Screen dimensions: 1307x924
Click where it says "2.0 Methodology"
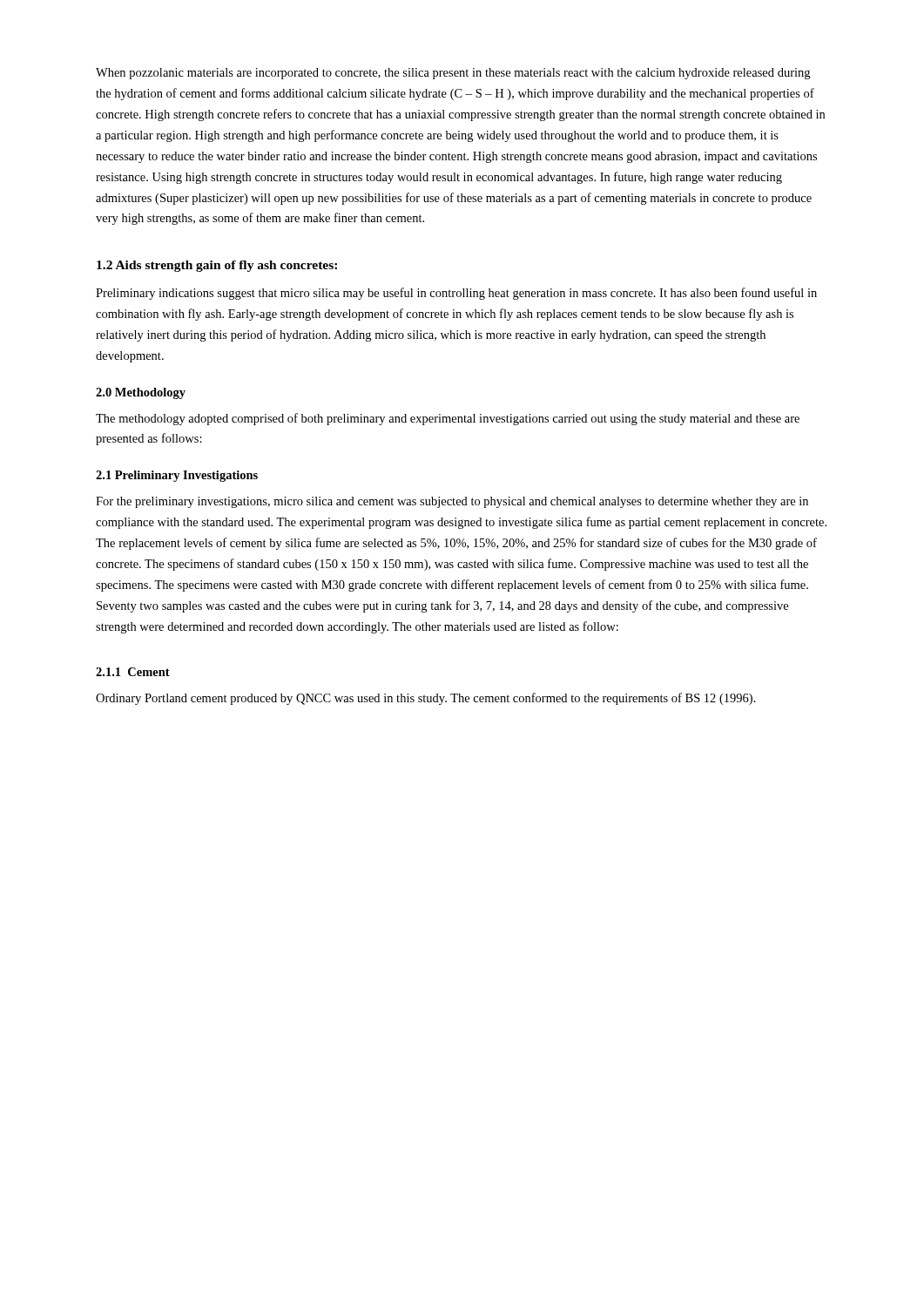pyautogui.click(x=141, y=393)
